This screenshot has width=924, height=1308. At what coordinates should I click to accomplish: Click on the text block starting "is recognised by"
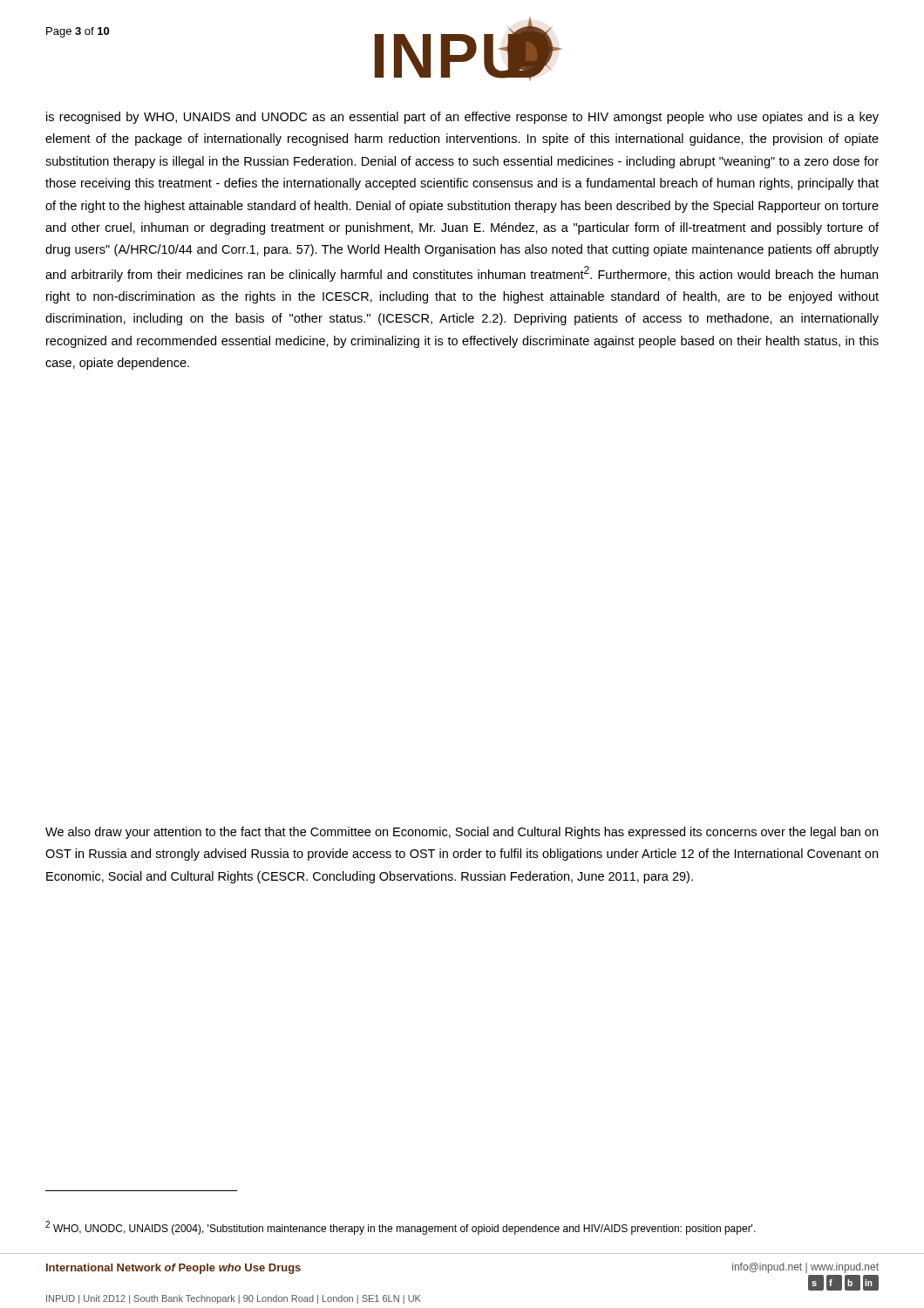pos(462,240)
